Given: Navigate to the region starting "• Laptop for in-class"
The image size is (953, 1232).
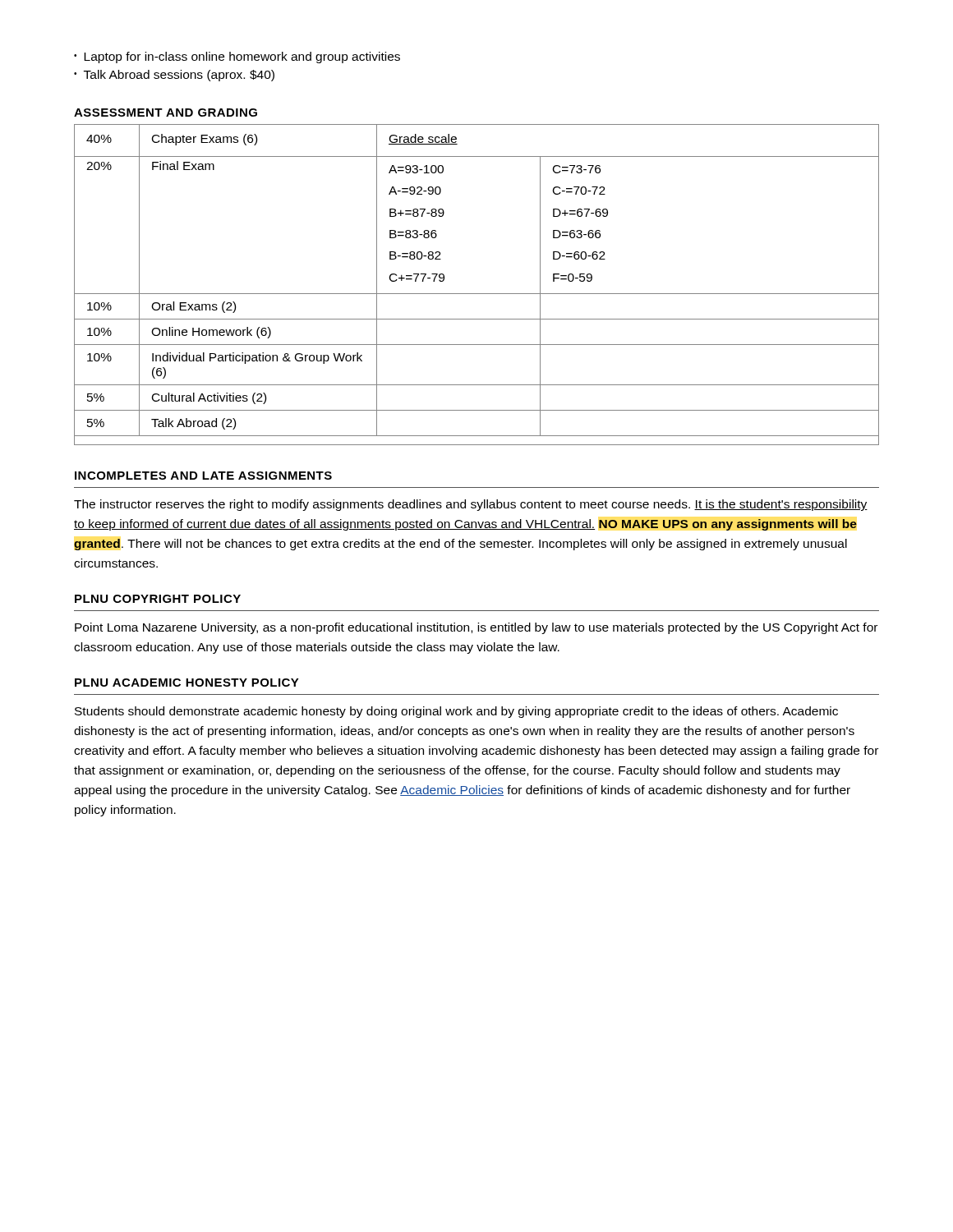Looking at the screenshot, I should point(237,57).
